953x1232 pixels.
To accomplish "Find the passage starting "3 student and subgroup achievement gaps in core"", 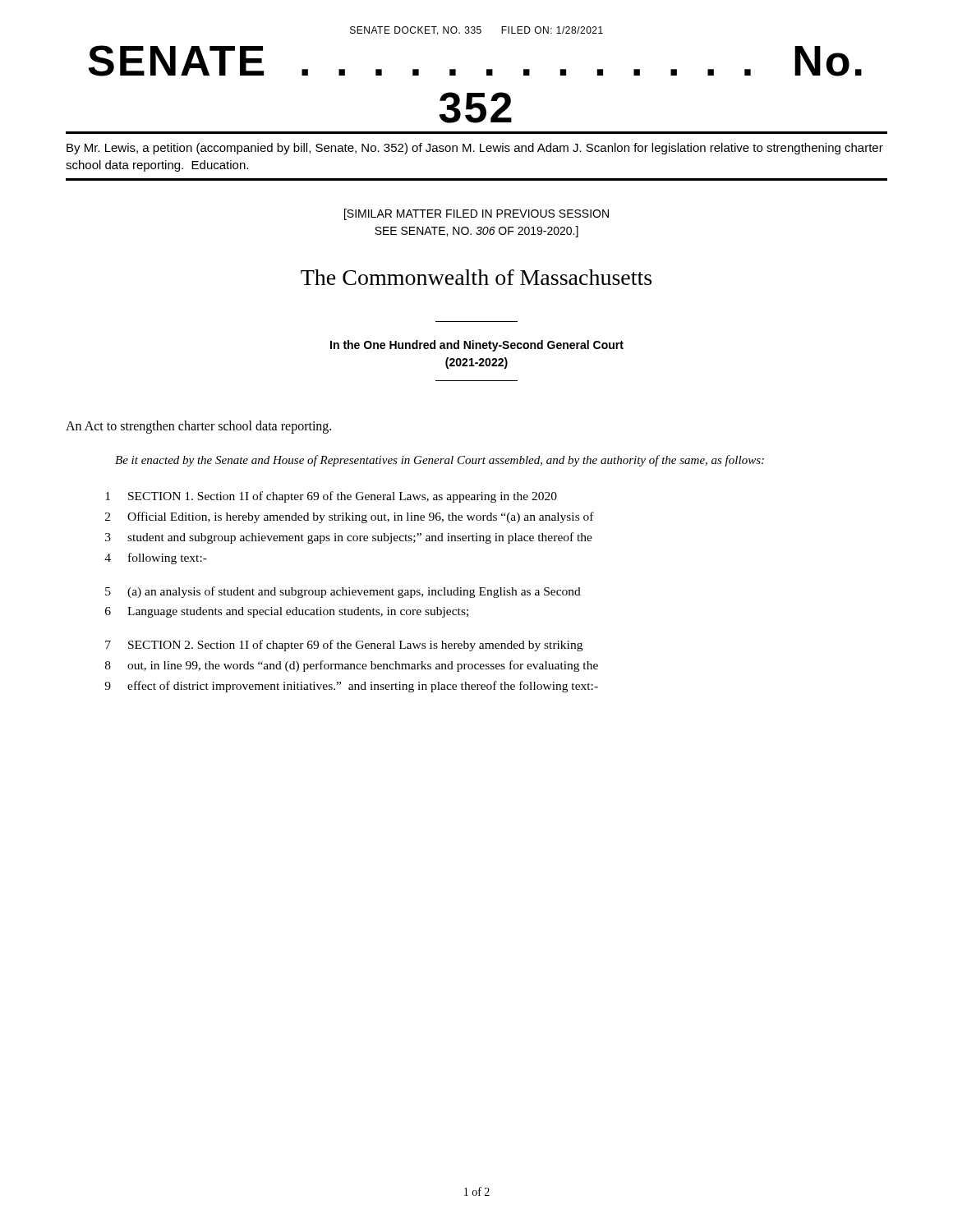I will click(x=476, y=537).
